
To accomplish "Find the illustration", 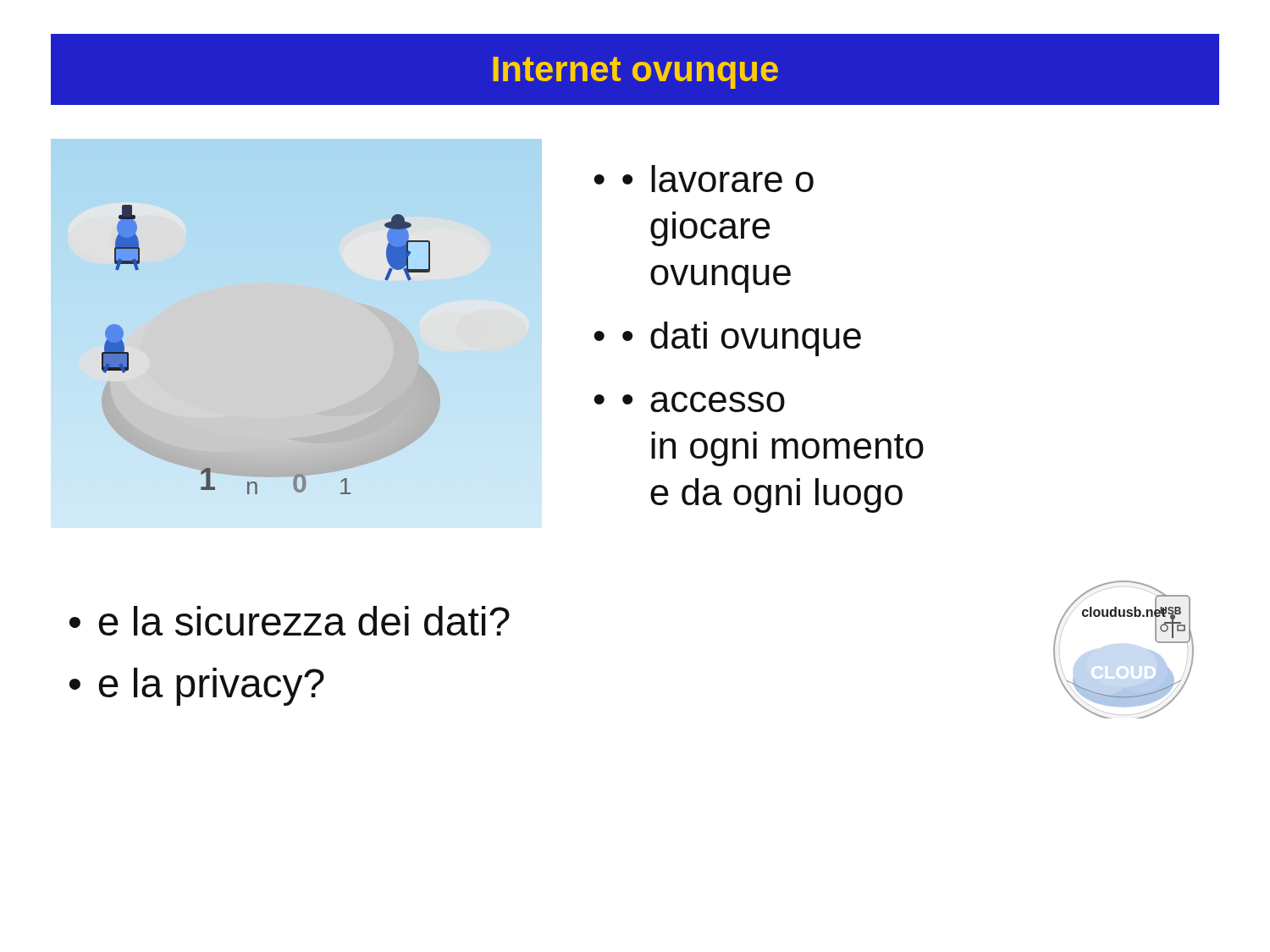I will [296, 333].
